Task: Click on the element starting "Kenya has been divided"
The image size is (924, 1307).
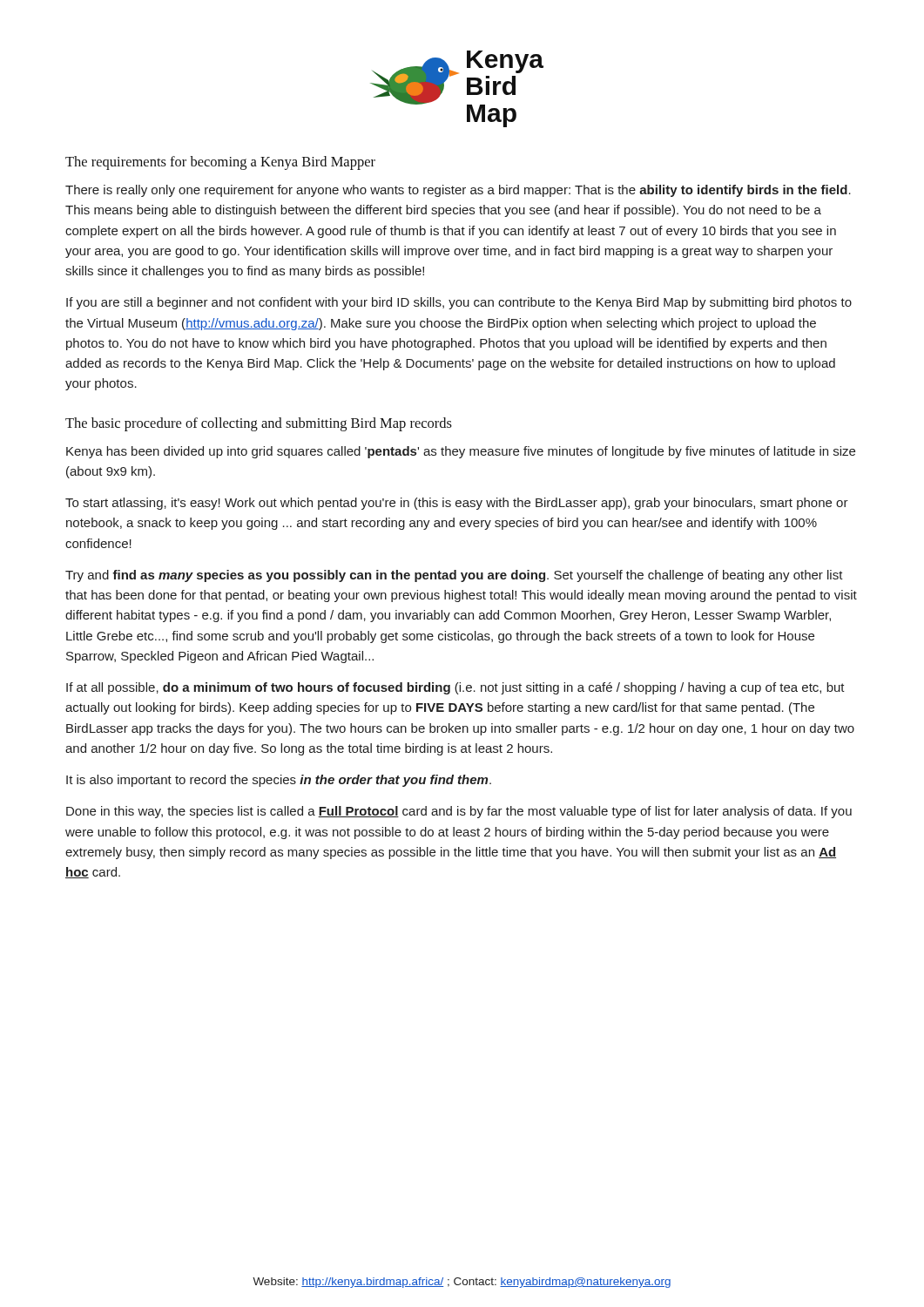Action: point(461,461)
